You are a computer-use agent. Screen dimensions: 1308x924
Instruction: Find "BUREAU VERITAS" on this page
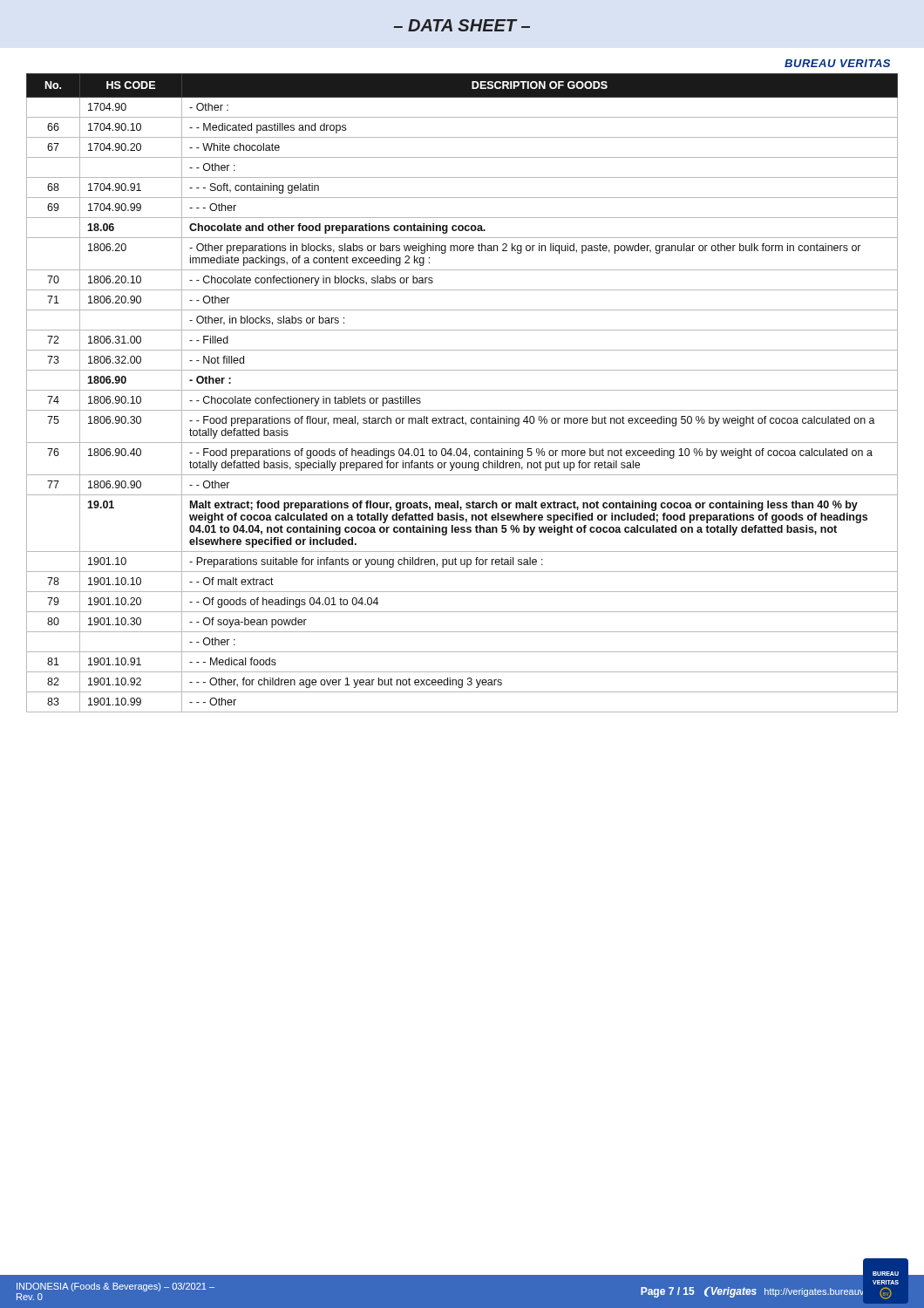click(x=838, y=63)
